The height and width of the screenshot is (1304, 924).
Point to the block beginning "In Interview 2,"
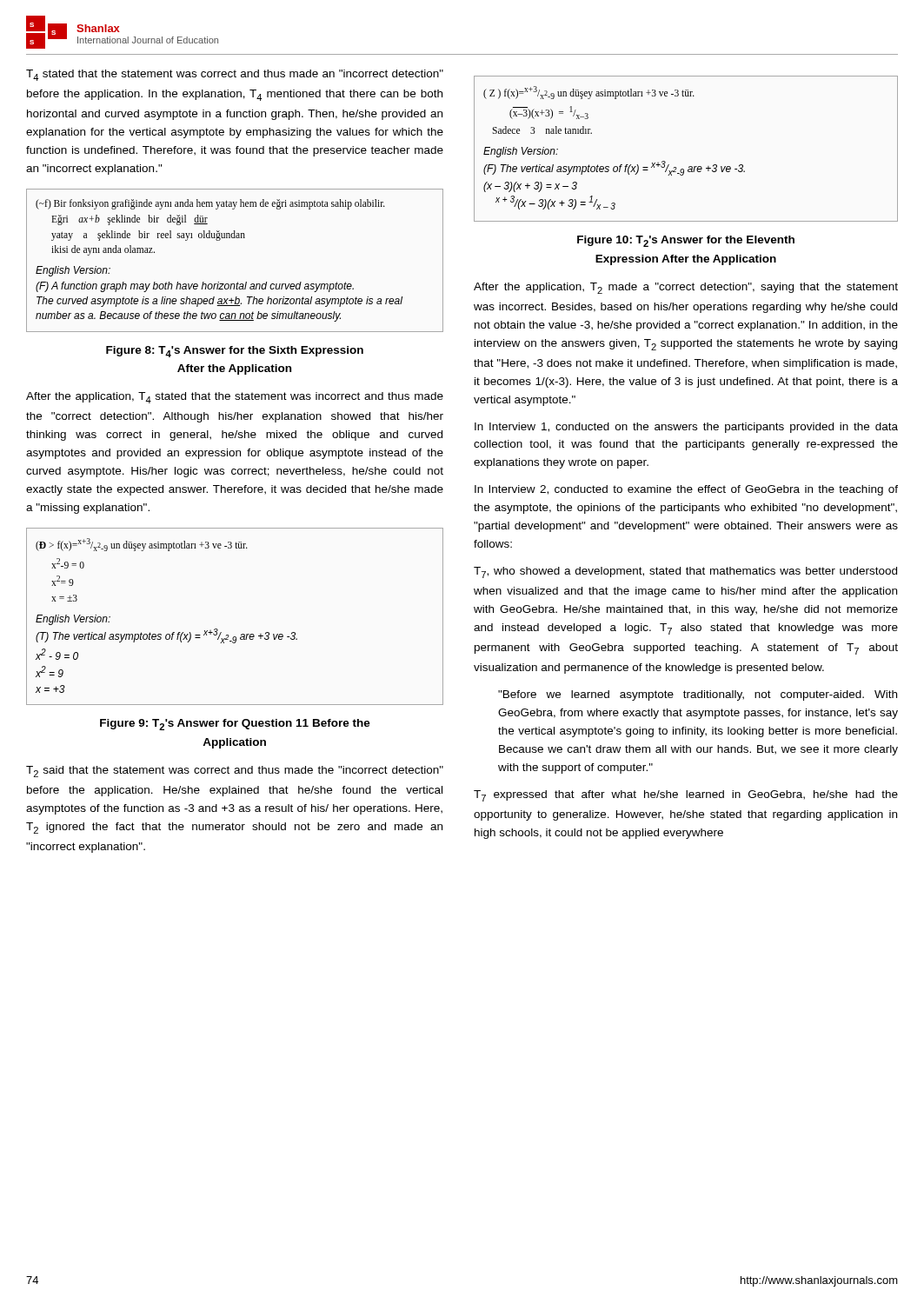(x=686, y=517)
